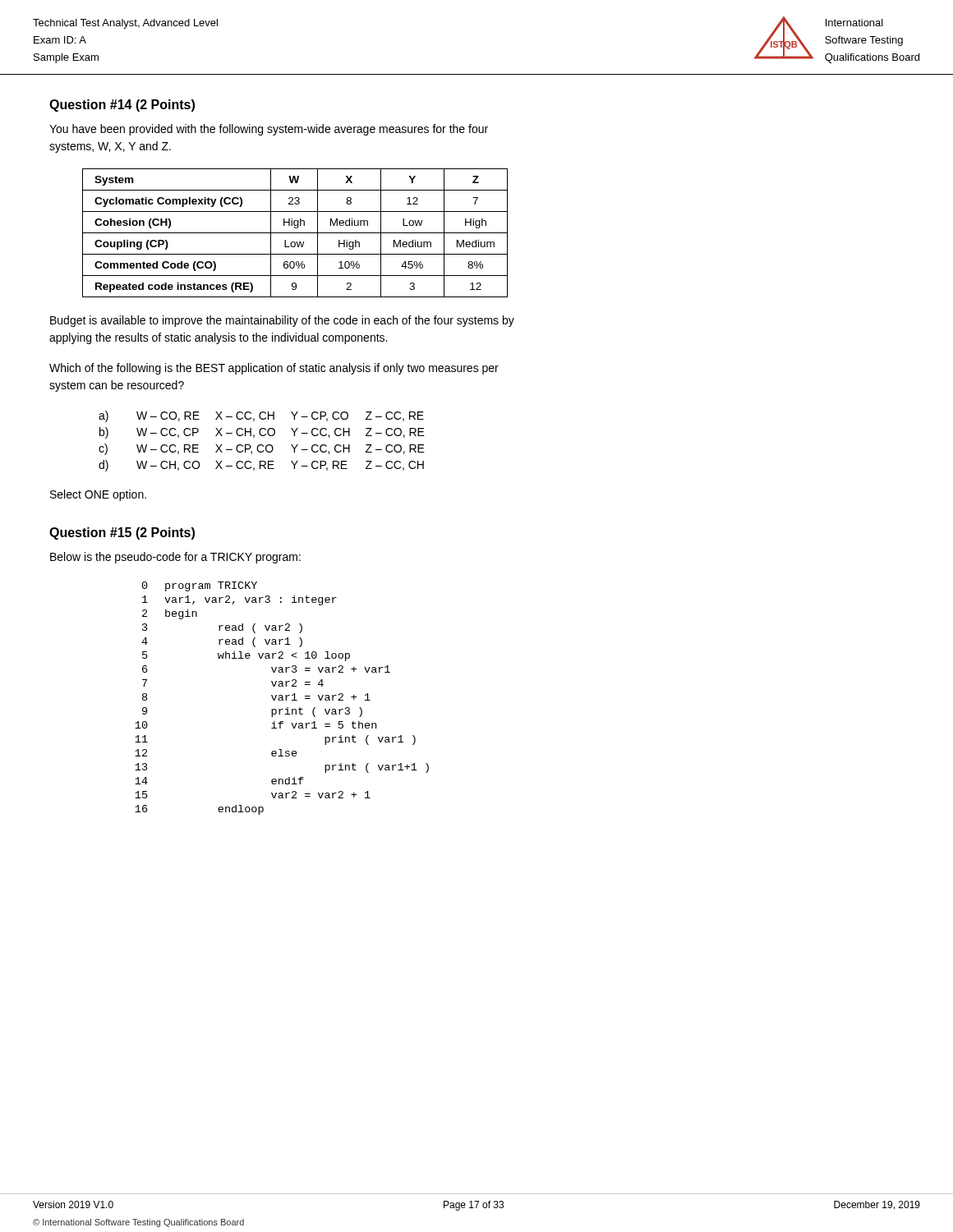Point to "X – CC, CH"

coord(245,416)
